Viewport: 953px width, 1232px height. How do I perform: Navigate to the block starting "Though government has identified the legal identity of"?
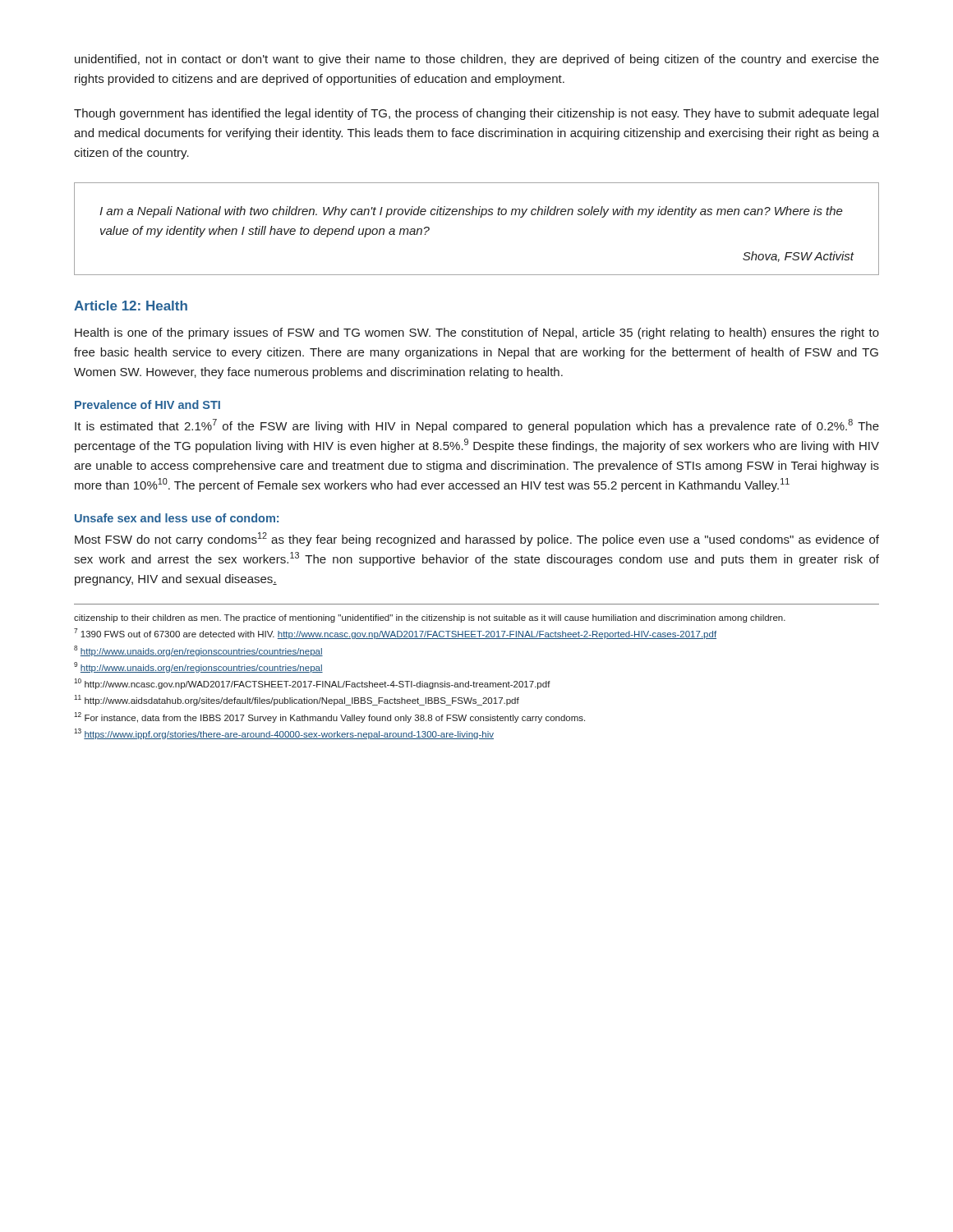[x=476, y=133]
